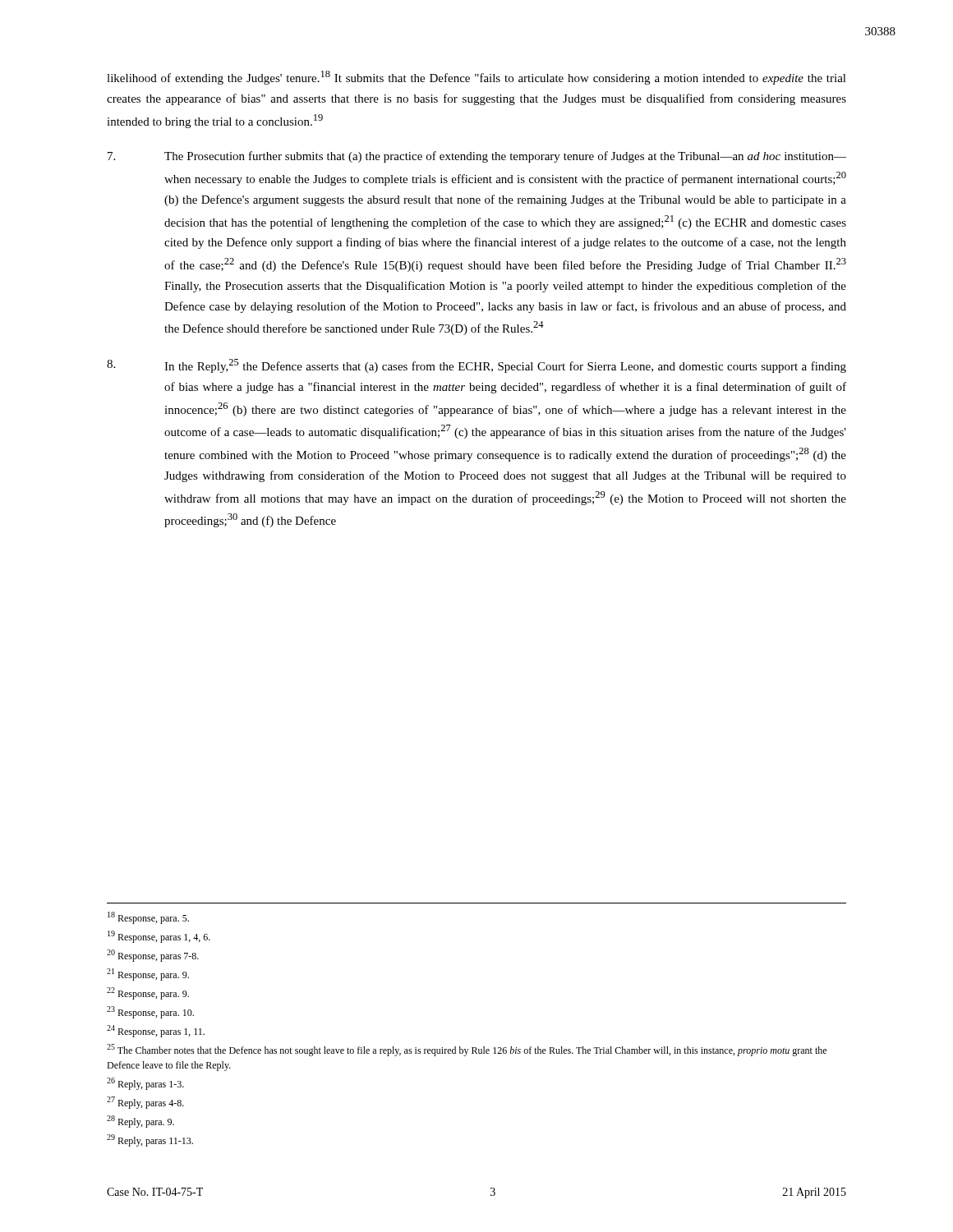Point to "27 Reply, paras 4-8."

(x=146, y=1102)
